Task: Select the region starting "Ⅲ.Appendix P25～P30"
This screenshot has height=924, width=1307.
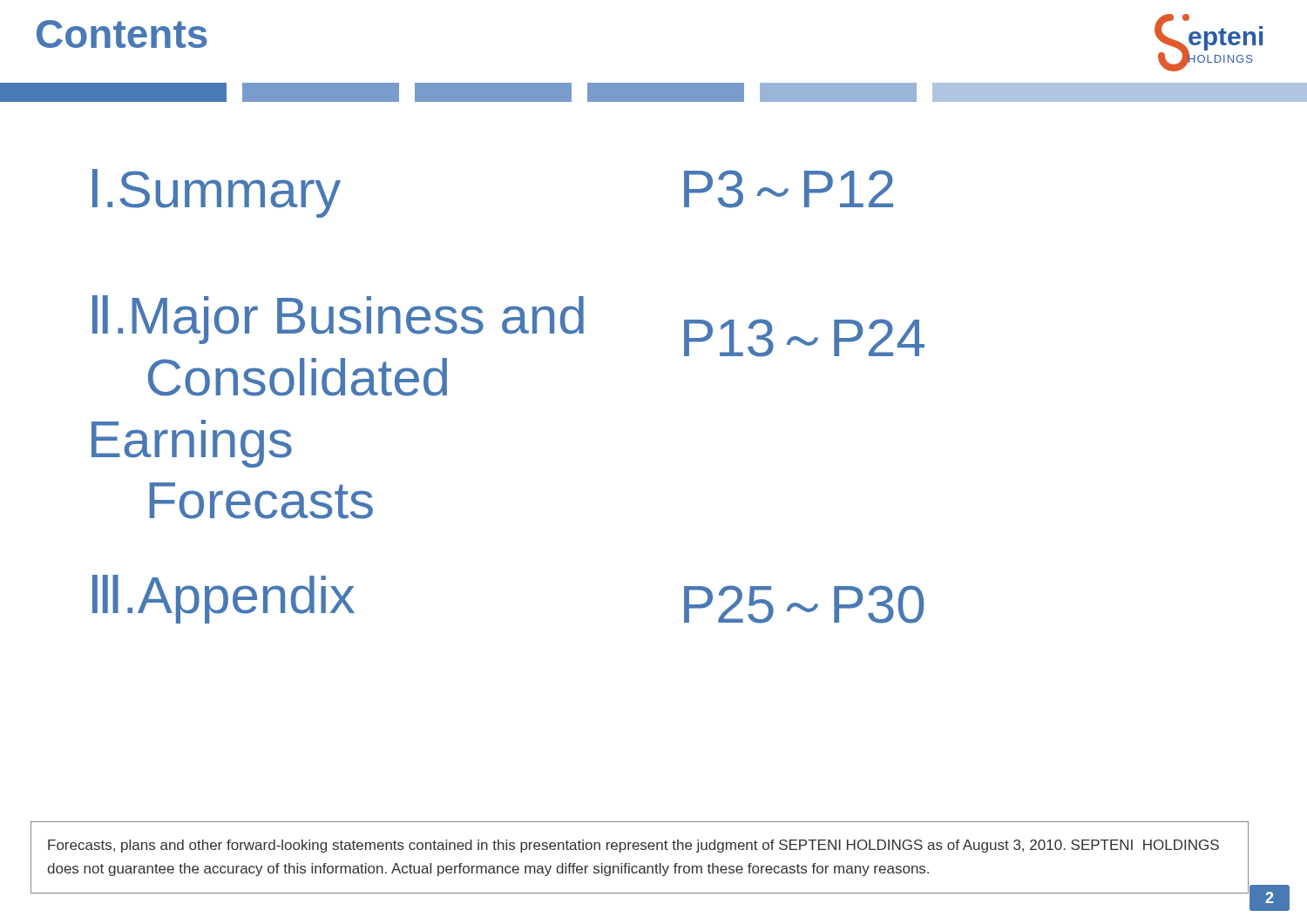Action: (210, 599)
